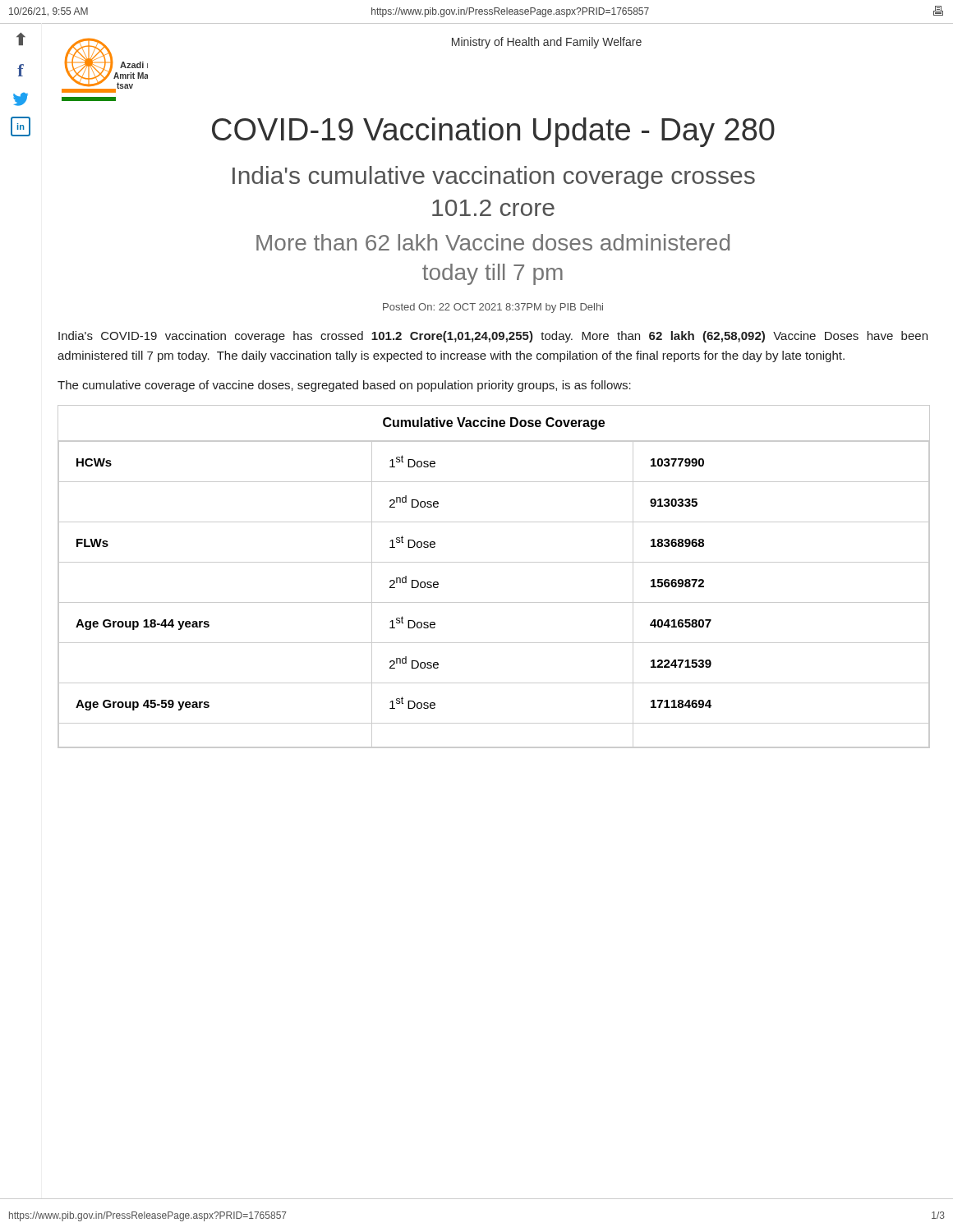Select the table that reads "1 st Dose"
This screenshot has width=953, height=1232.
click(494, 577)
